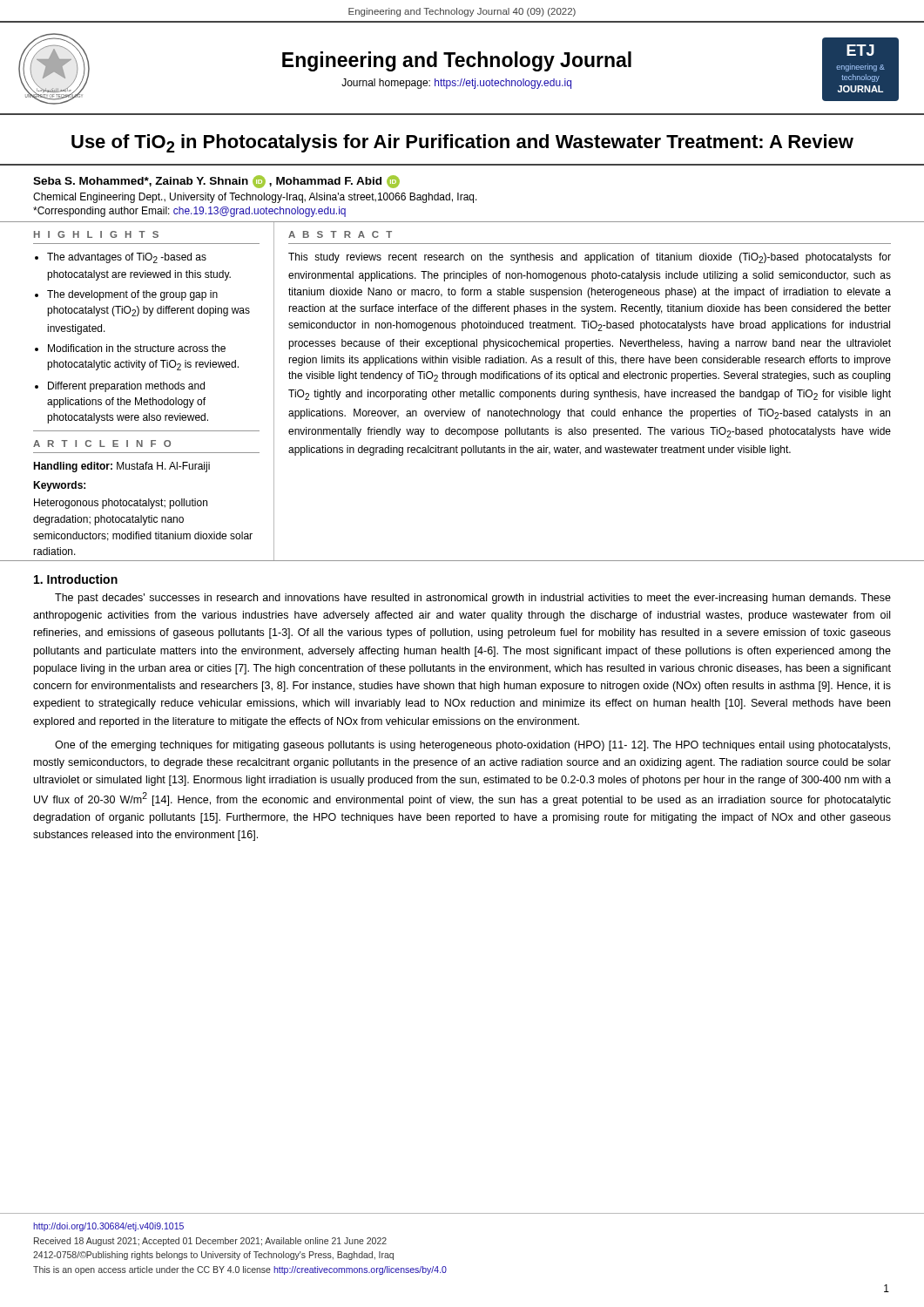Navigate to the element starting "Seba S. Mohammed*, Zainab Y."
This screenshot has width=924, height=1307.
tap(462, 196)
